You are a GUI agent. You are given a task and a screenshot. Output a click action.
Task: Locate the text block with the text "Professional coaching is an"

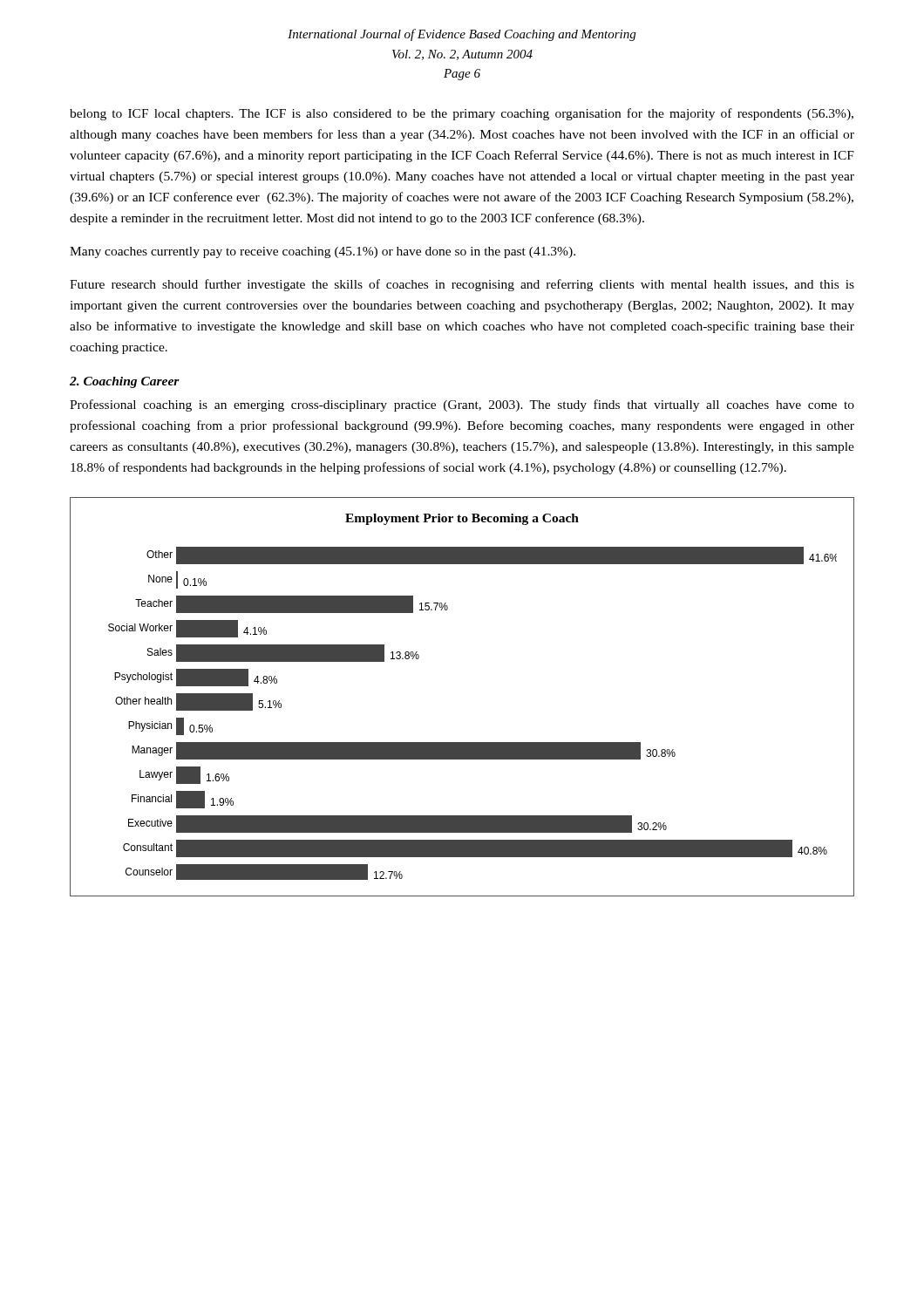click(462, 435)
